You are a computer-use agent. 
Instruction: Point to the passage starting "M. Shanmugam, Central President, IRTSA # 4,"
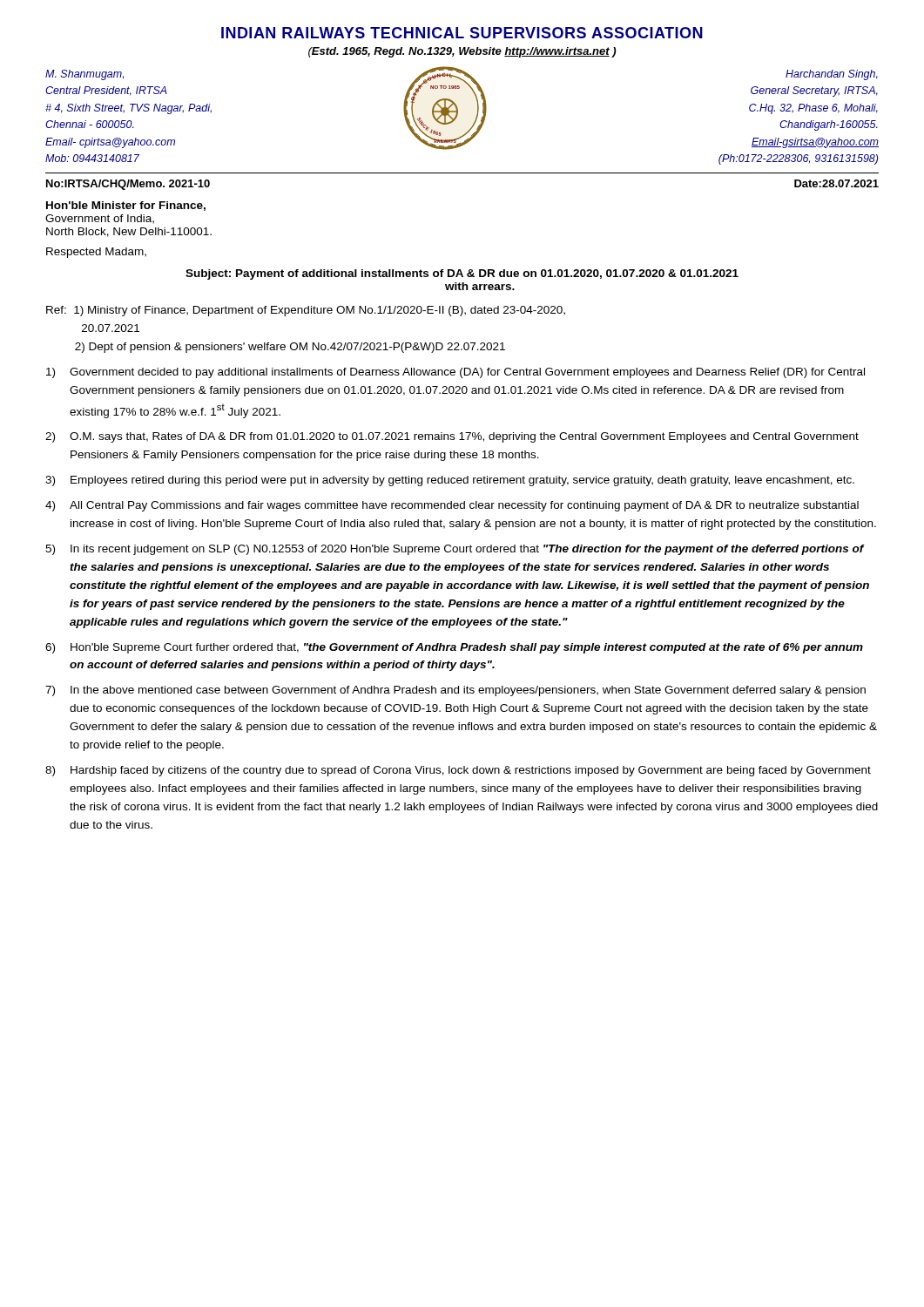129,116
